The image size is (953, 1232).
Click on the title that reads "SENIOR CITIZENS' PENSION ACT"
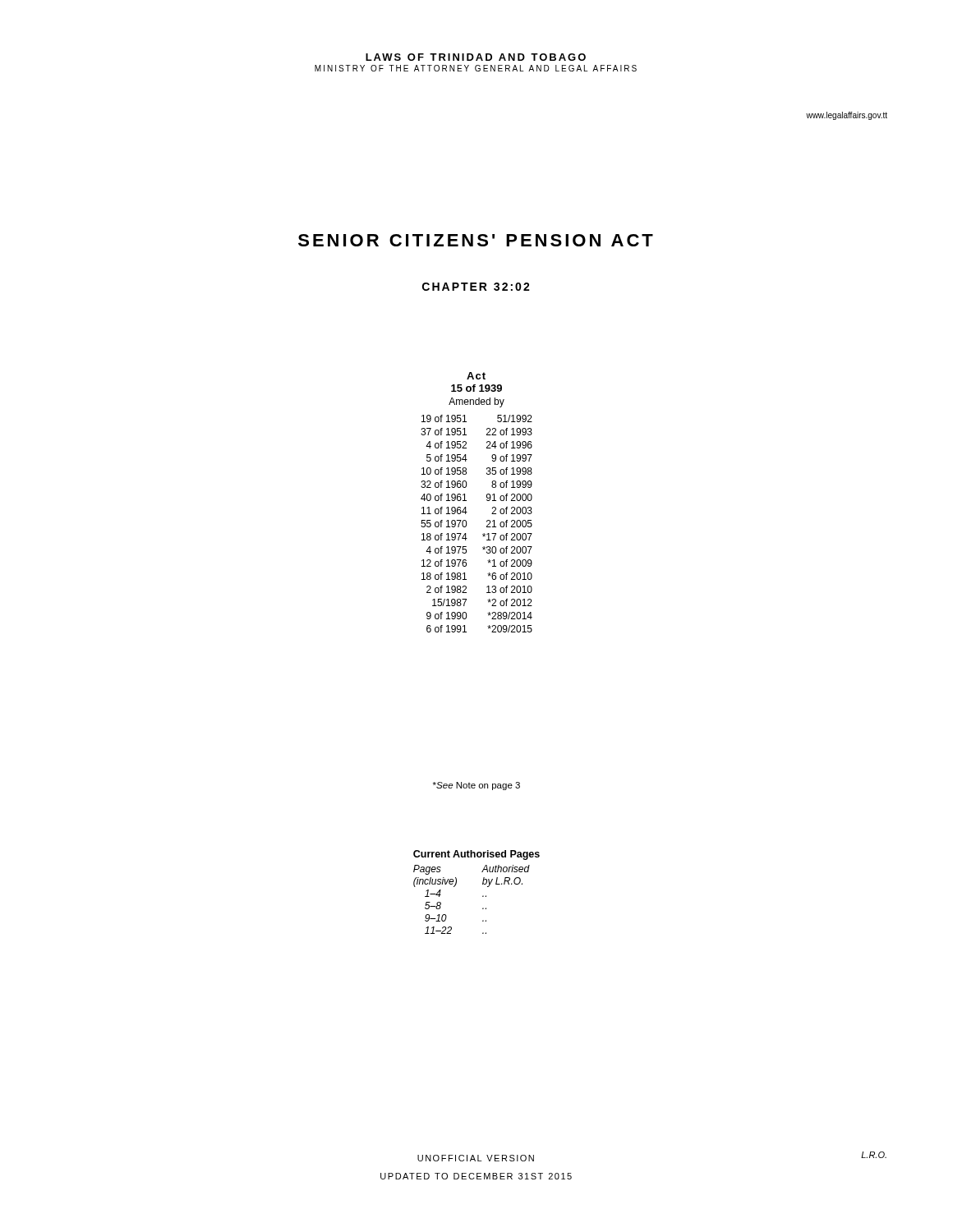[476, 240]
